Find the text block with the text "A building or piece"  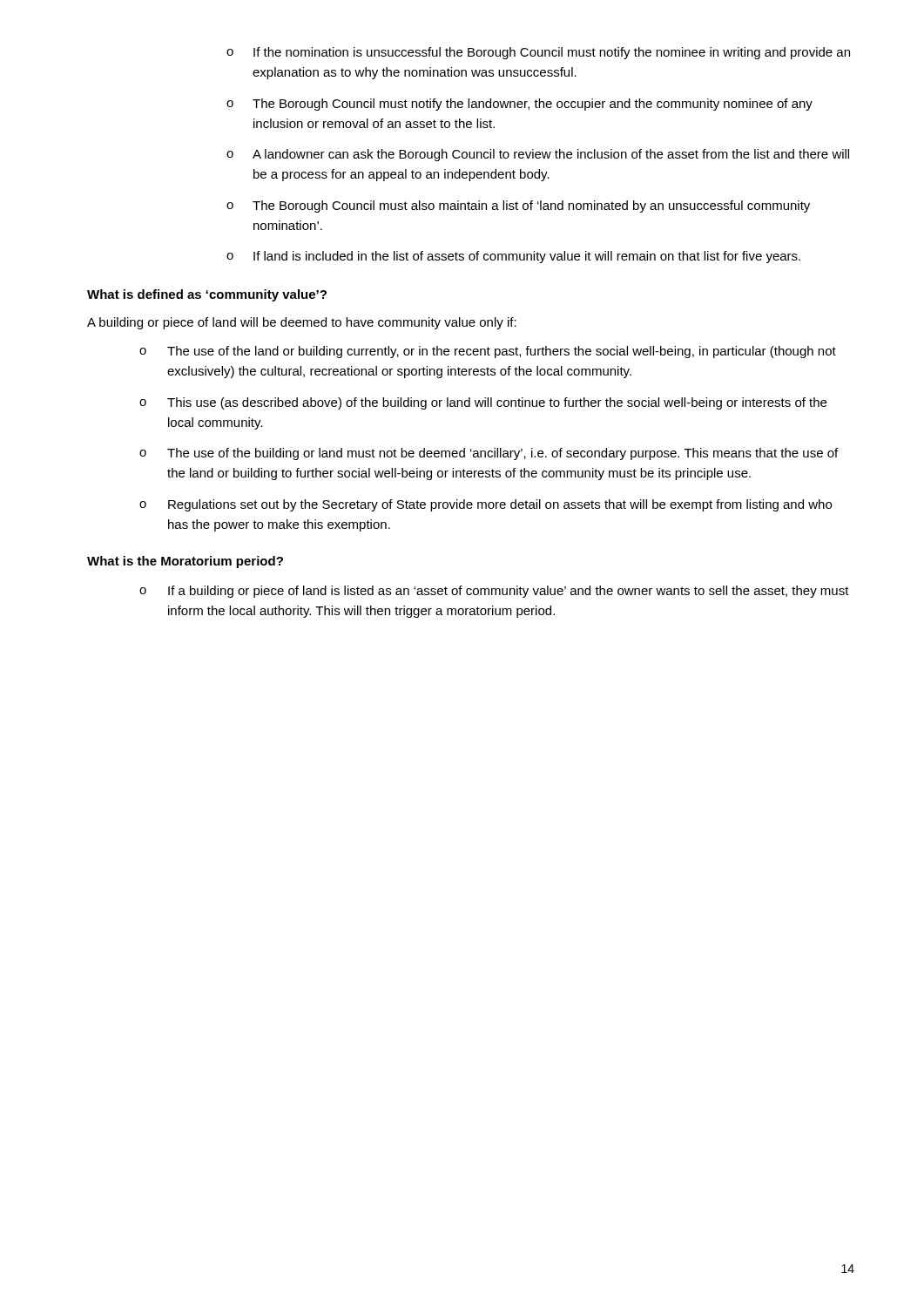pyautogui.click(x=302, y=322)
